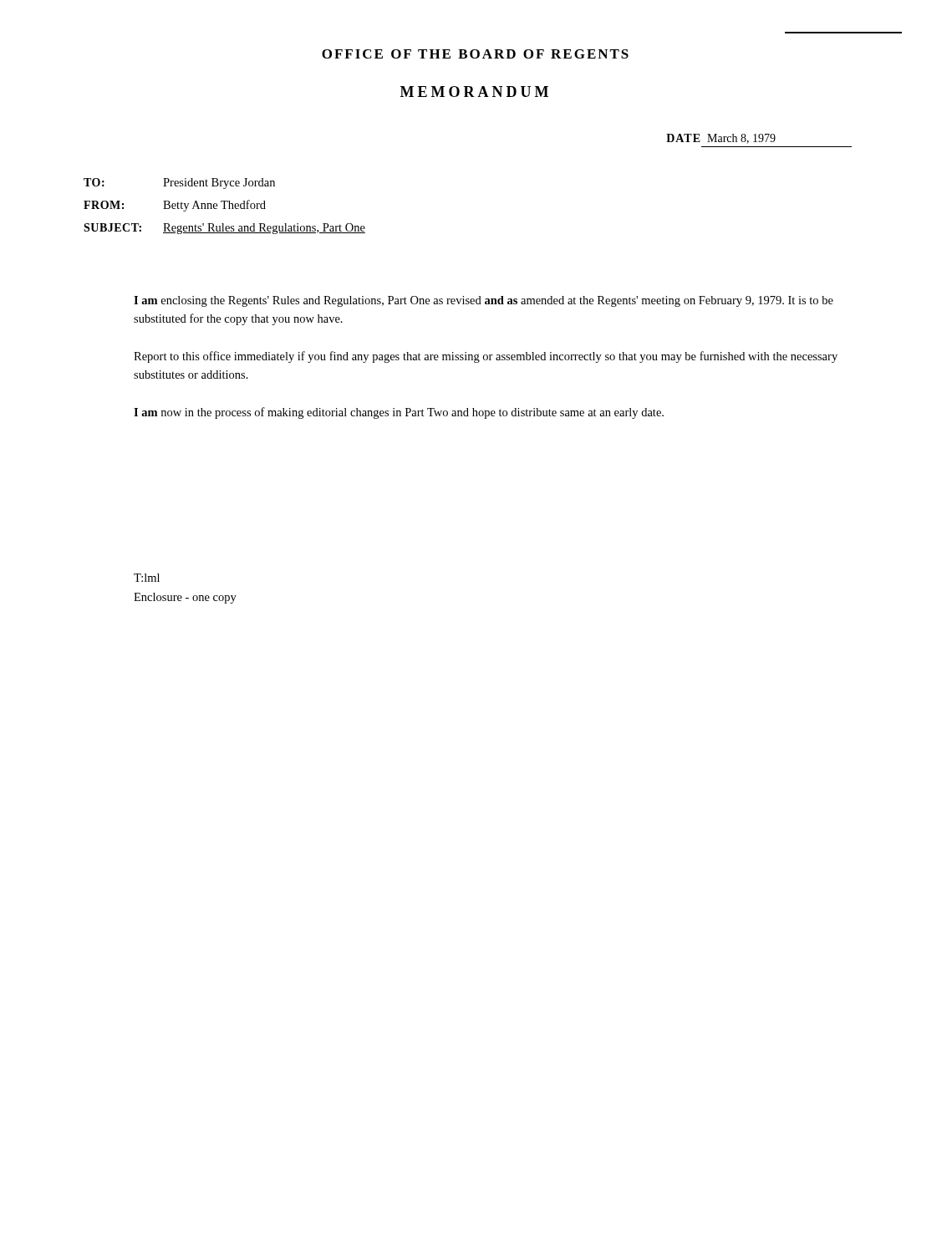Viewport: 952px width, 1254px height.
Task: Locate the text "DATE March 8, 1979"
Action: 759,140
